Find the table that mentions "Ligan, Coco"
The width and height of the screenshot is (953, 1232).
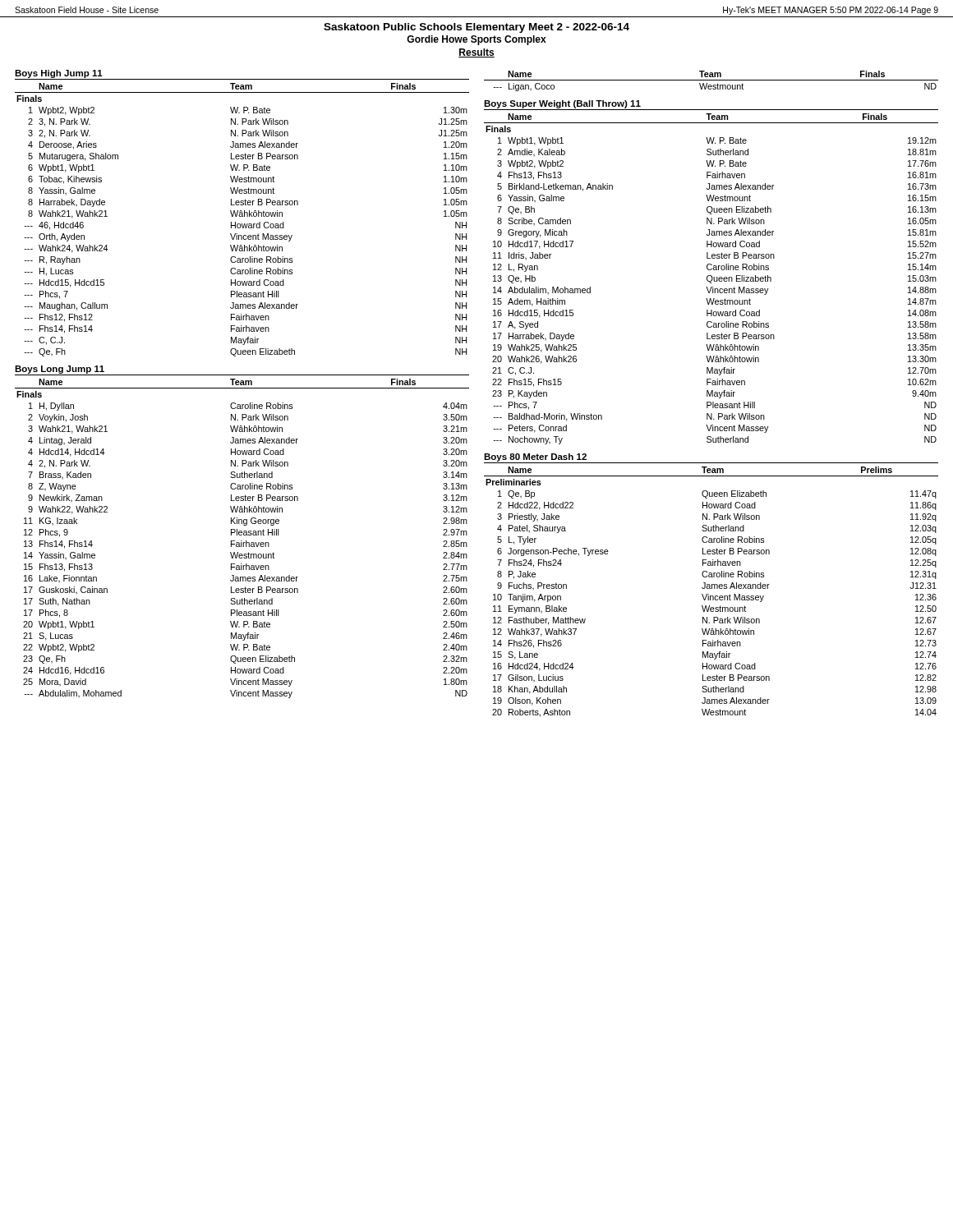click(711, 80)
